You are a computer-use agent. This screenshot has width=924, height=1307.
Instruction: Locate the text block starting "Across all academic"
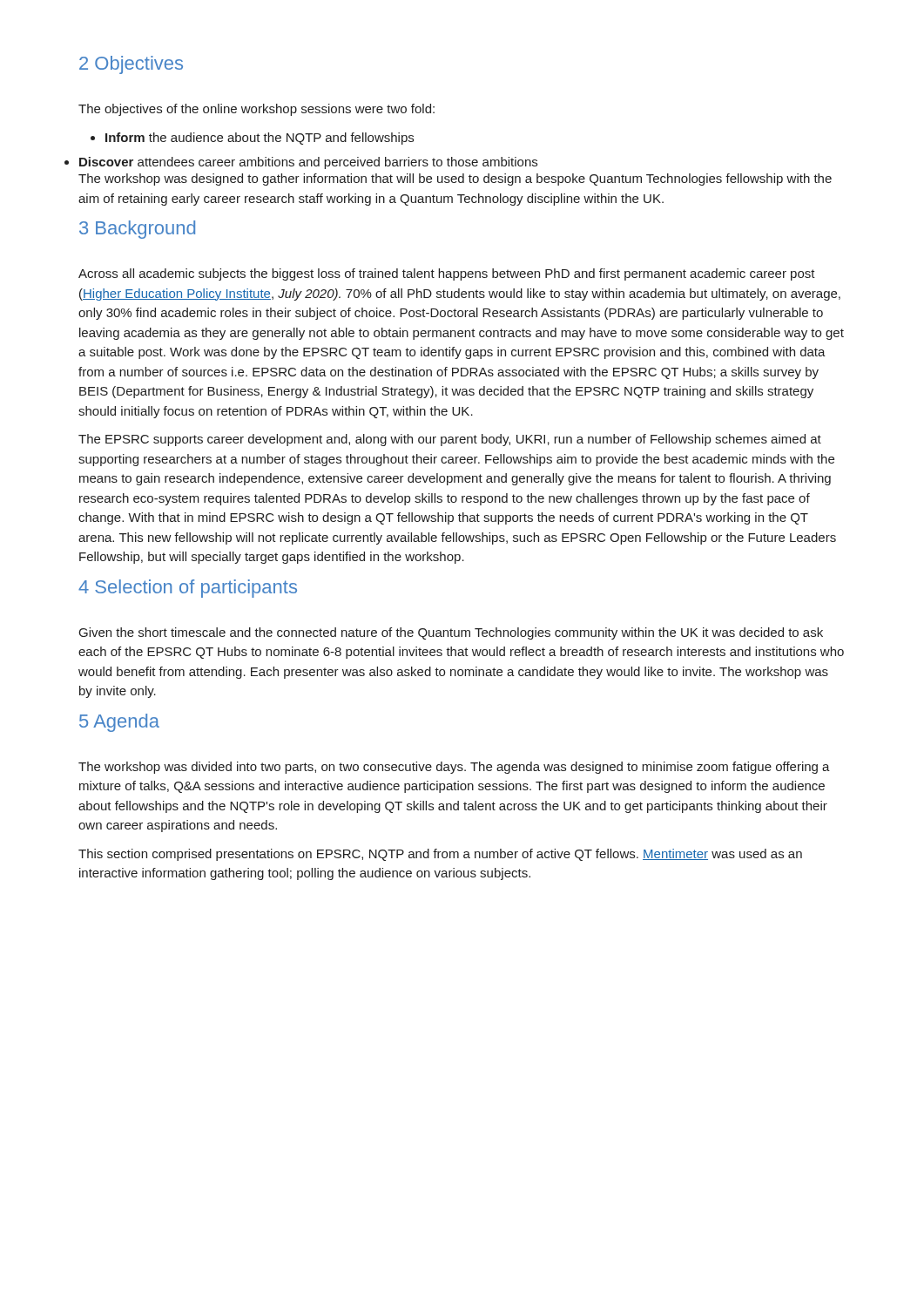coord(462,342)
